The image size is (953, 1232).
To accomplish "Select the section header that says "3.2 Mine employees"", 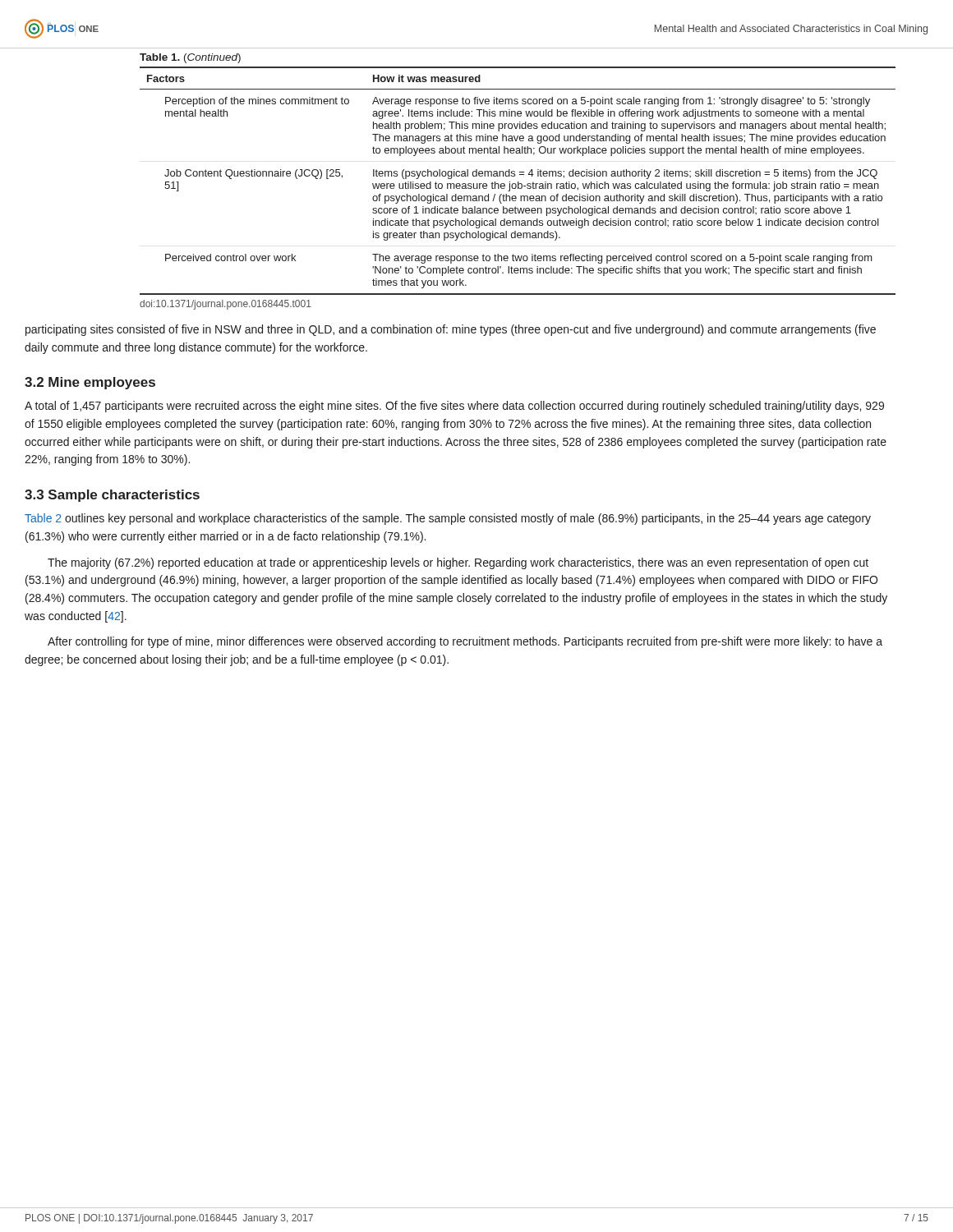I will [x=90, y=383].
